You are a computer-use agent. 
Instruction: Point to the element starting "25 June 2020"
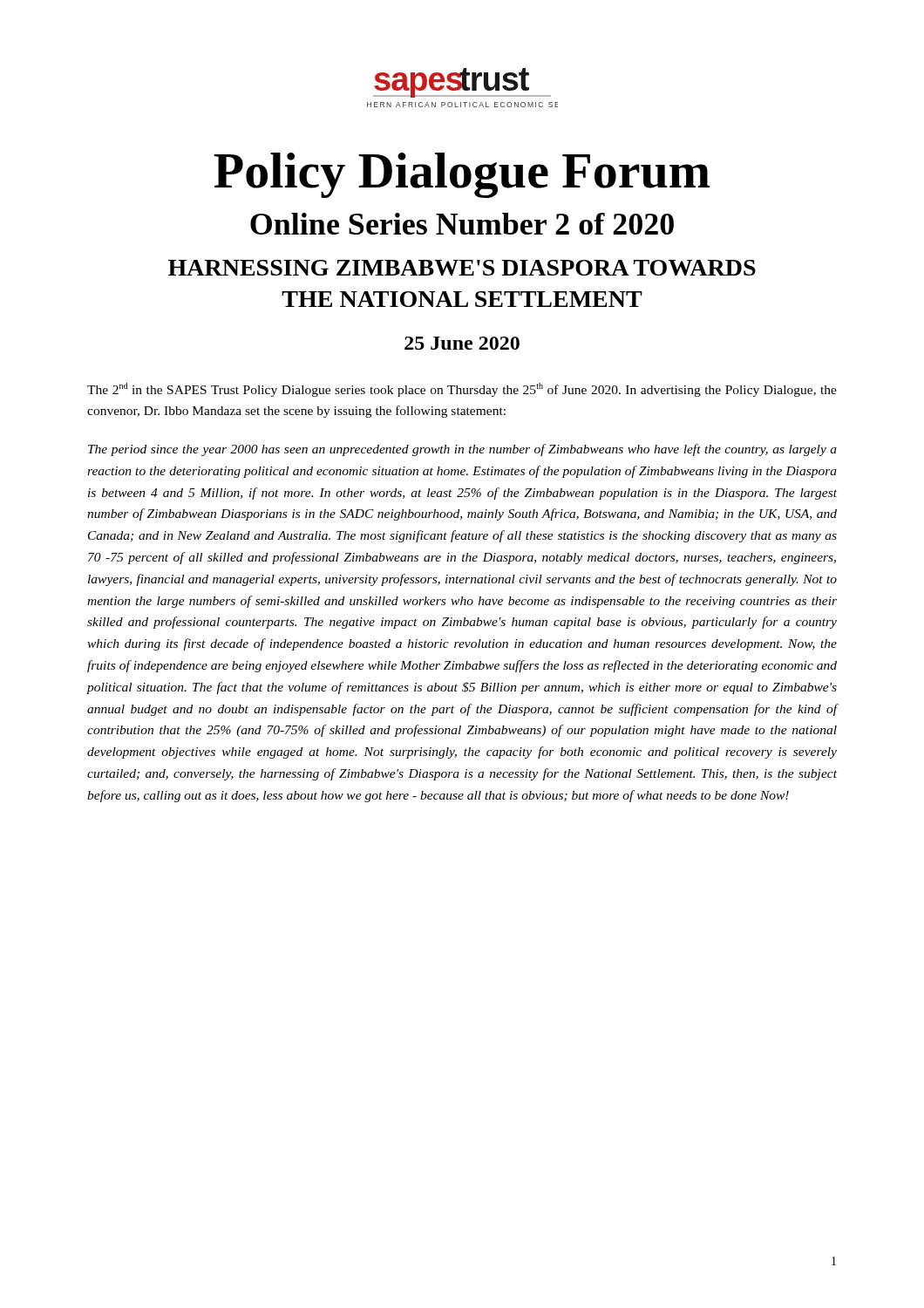462,342
